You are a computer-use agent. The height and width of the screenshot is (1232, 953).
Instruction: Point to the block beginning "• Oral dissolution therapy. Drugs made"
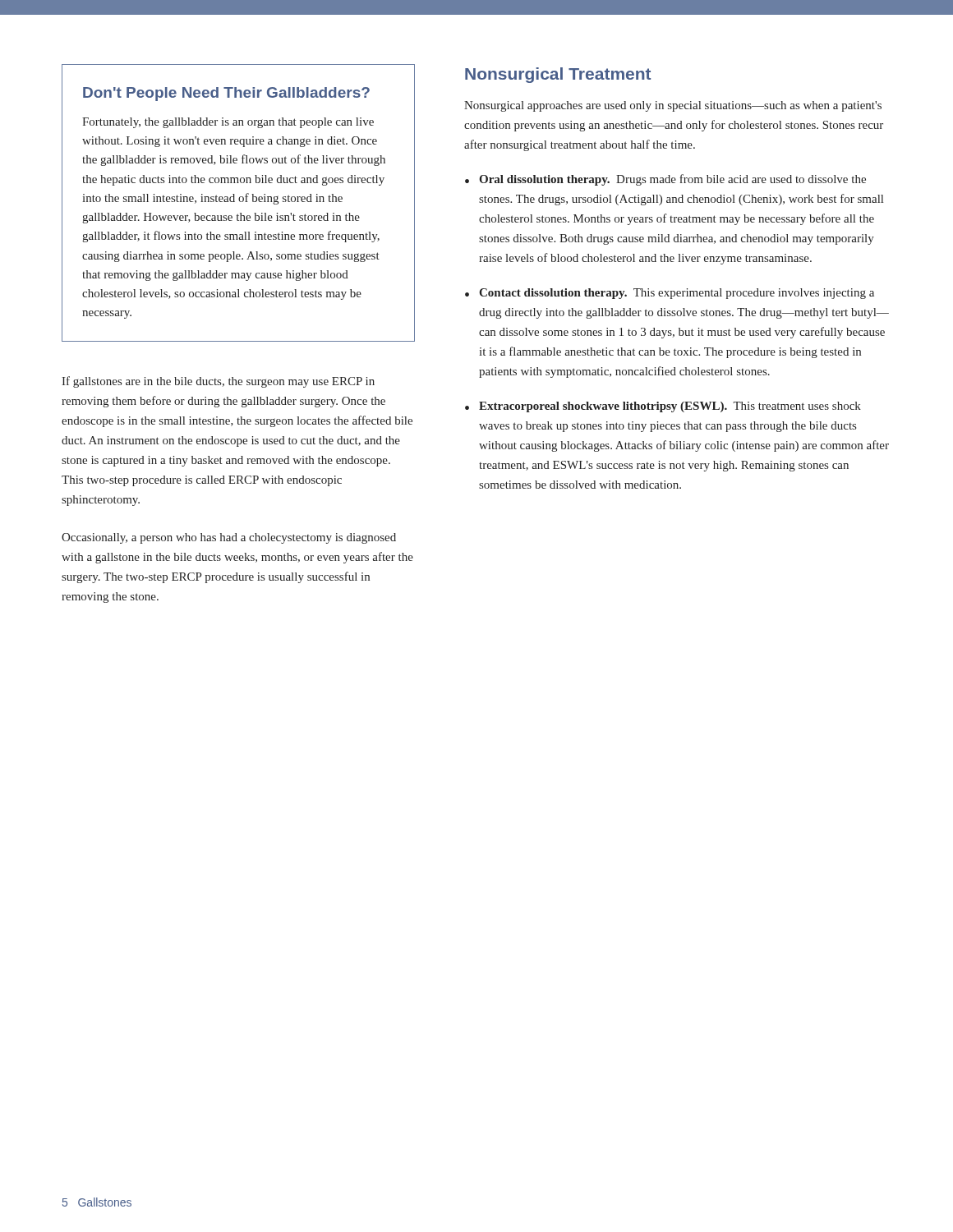(678, 218)
